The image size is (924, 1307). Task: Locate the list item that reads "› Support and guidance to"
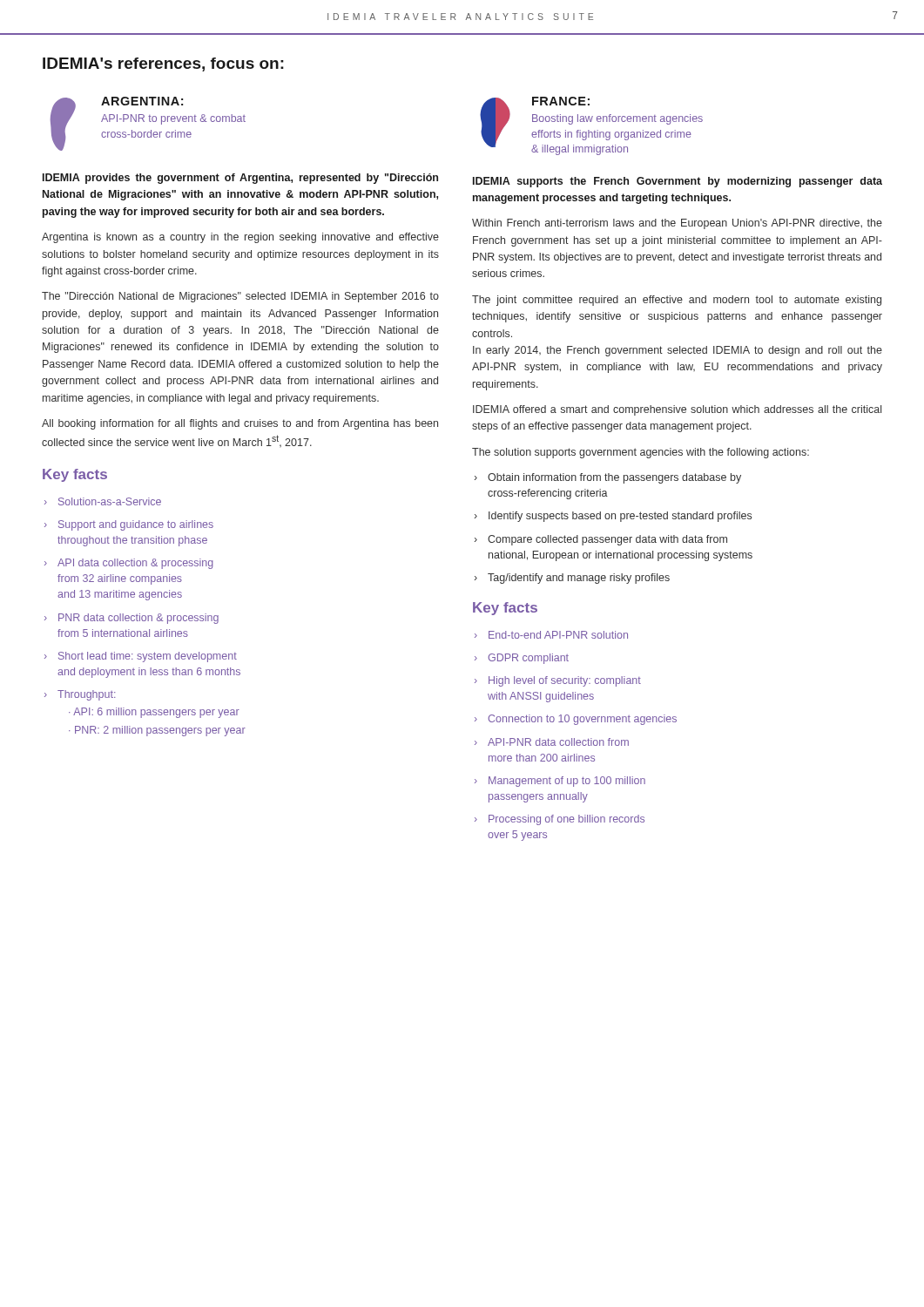(129, 531)
